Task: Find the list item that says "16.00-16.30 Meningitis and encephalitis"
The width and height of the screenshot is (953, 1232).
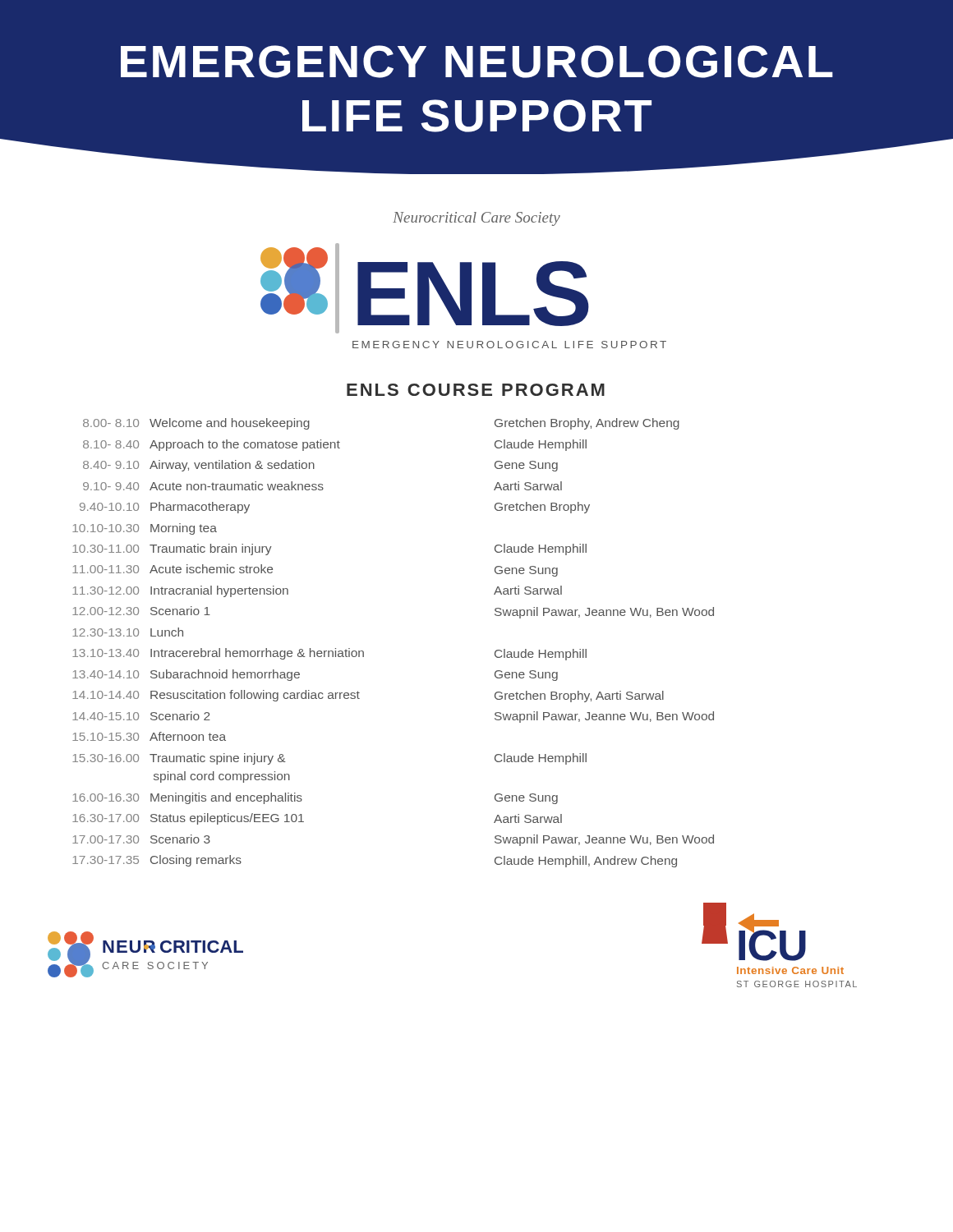Action: coord(268,797)
